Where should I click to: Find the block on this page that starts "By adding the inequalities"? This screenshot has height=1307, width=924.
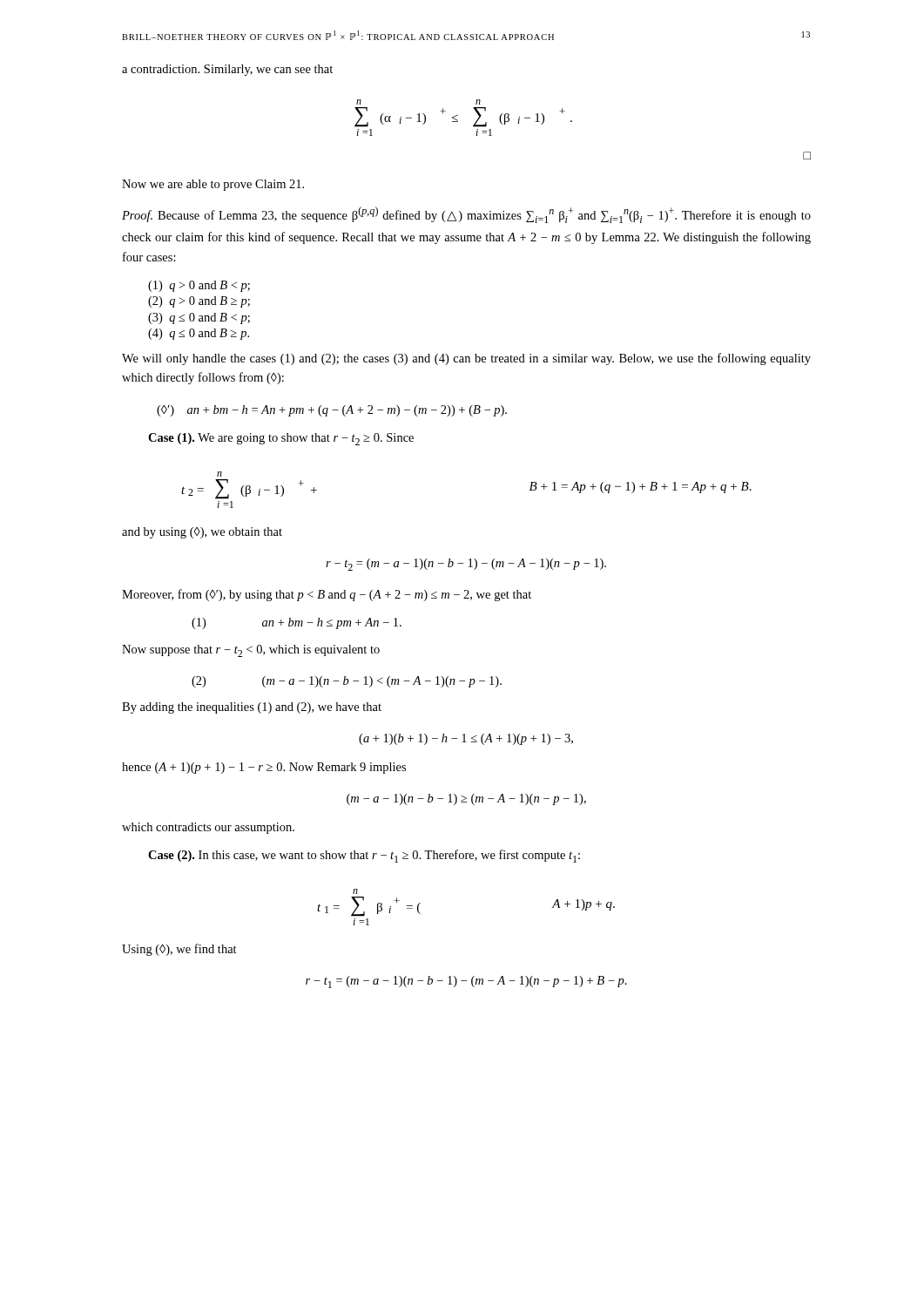pos(252,707)
